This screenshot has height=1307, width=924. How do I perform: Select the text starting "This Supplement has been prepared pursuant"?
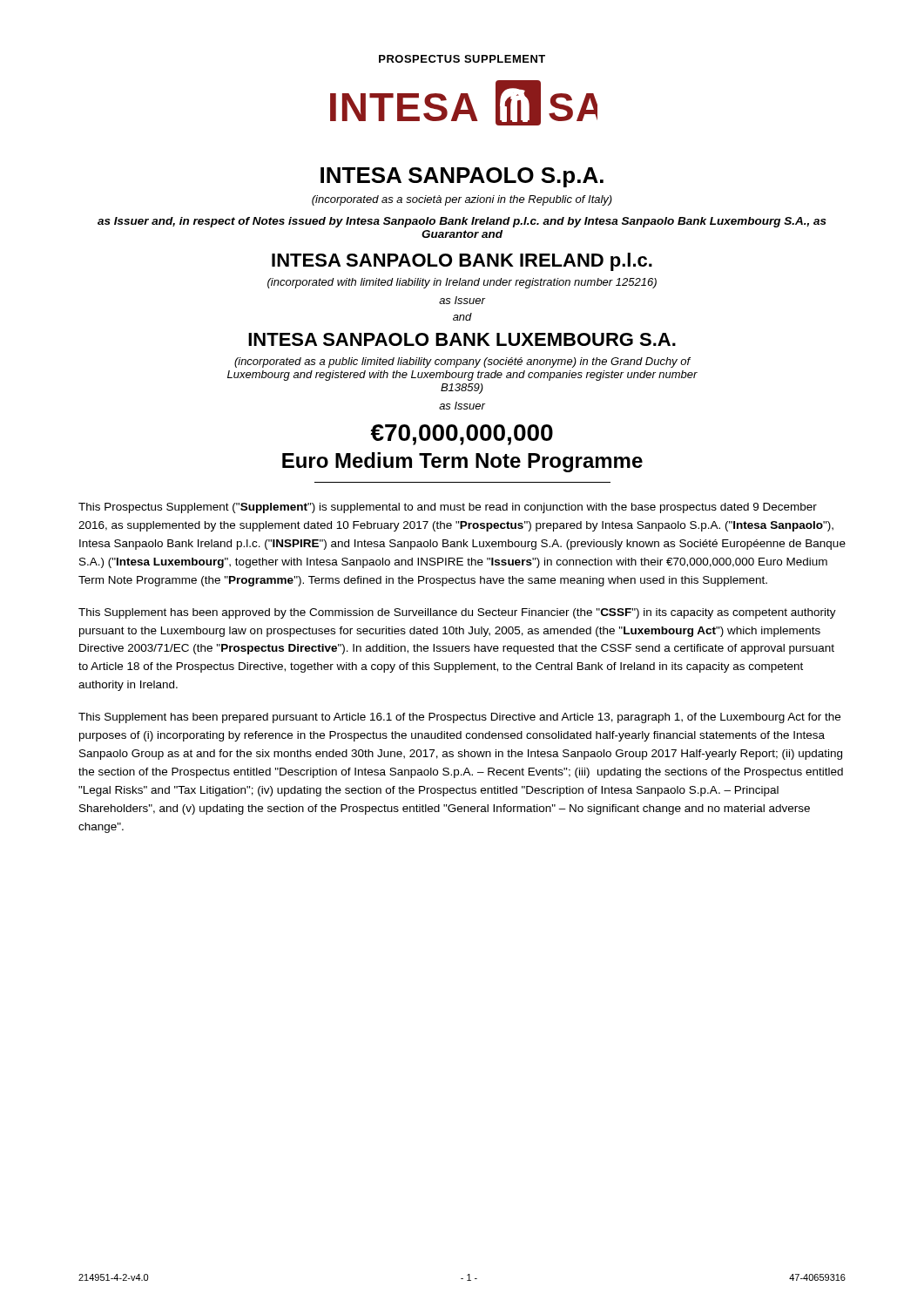pos(461,772)
